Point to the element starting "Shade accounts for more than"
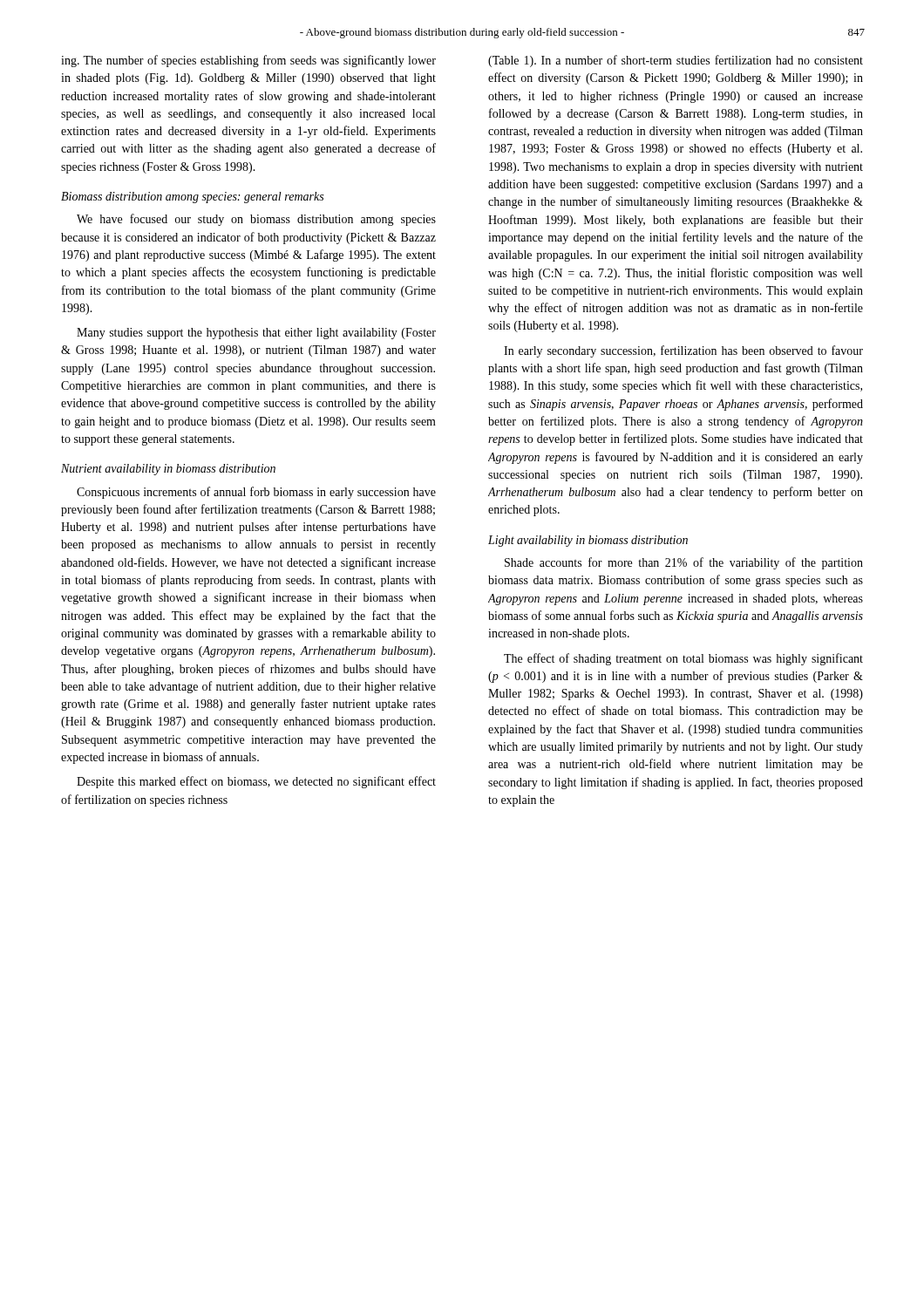This screenshot has width=924, height=1308. [676, 598]
